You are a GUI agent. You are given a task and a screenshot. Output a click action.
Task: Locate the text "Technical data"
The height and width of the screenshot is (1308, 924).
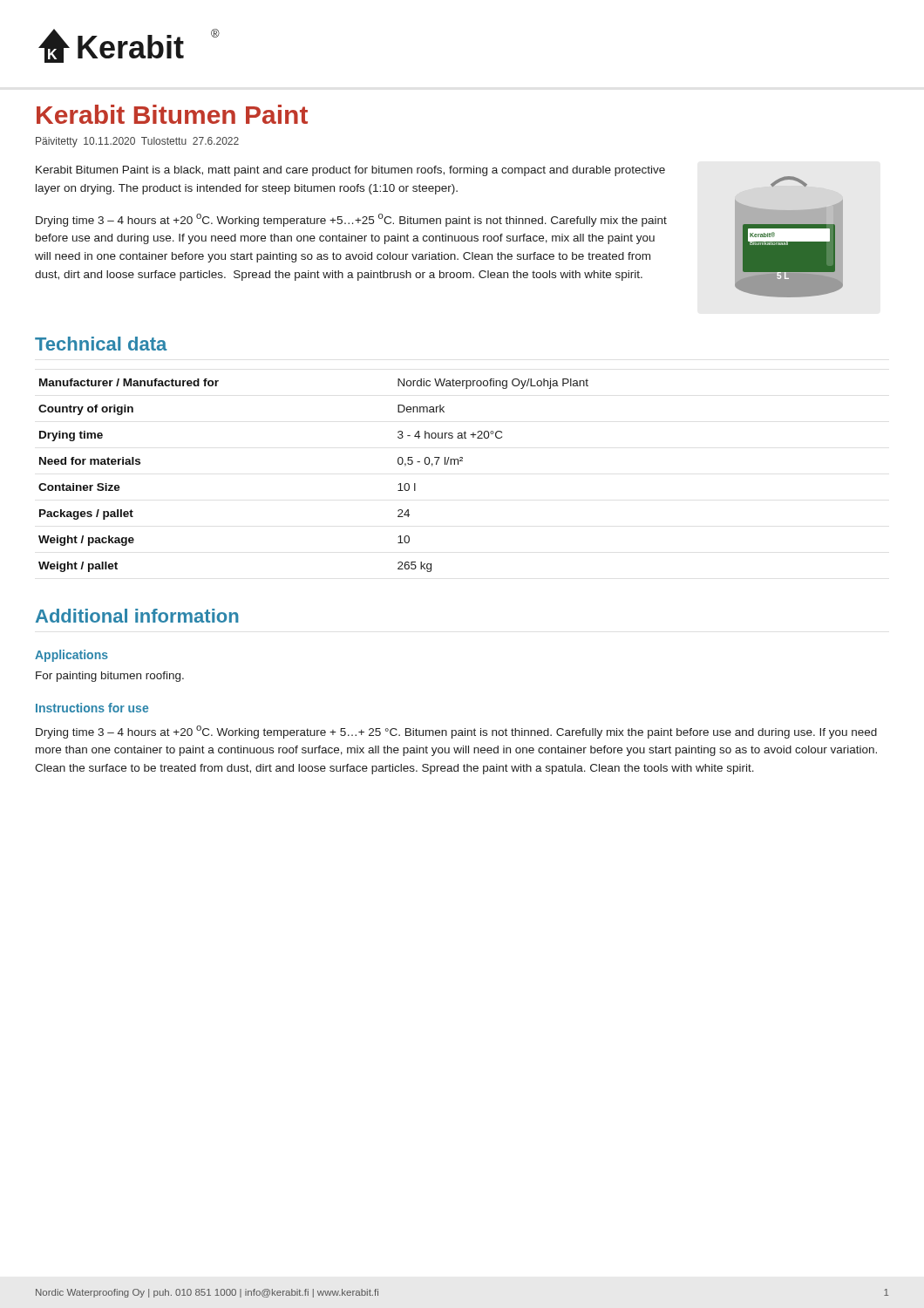[101, 344]
